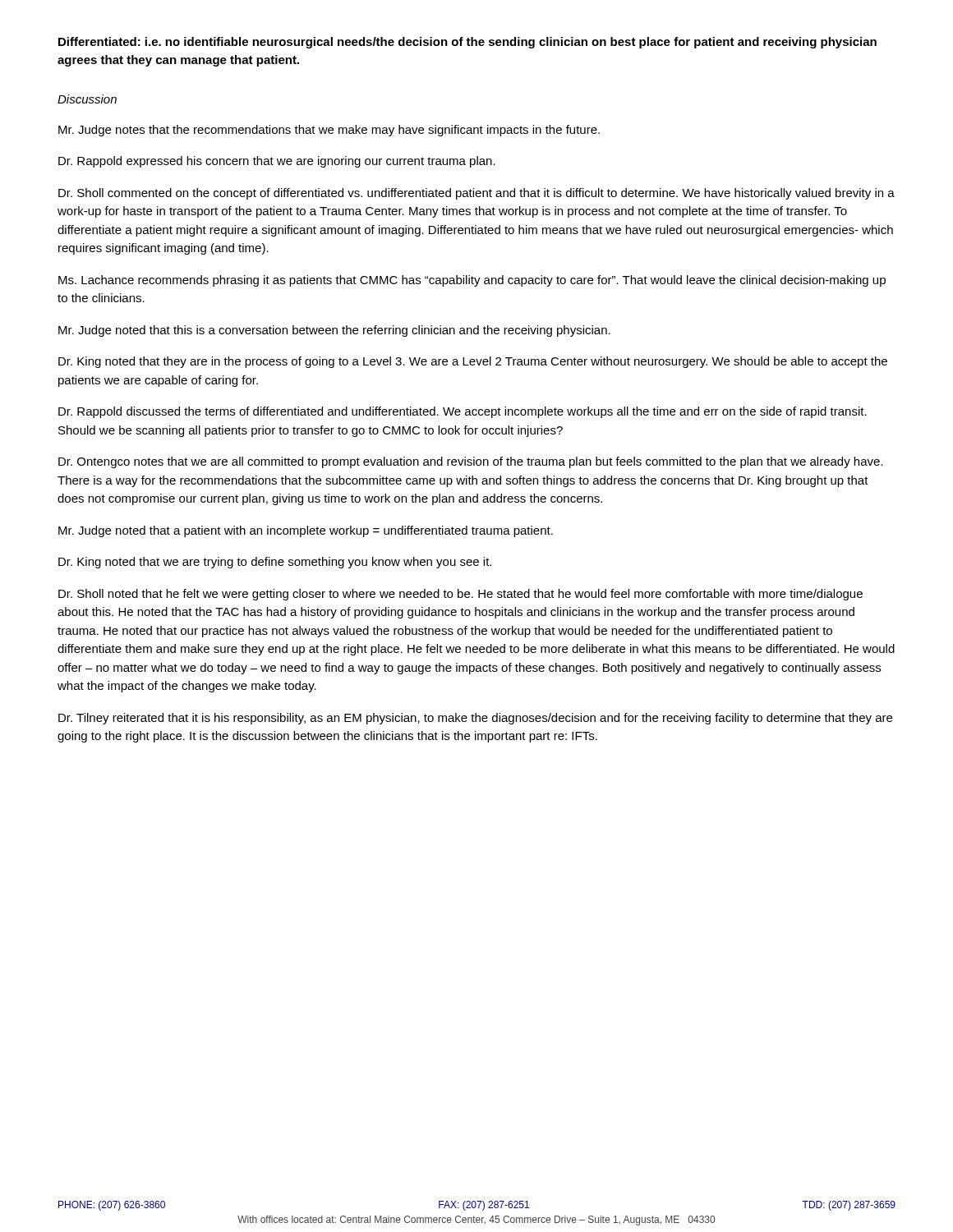
Task: Select the text block with the text "Dr. King noted that they are"
Action: pos(473,370)
